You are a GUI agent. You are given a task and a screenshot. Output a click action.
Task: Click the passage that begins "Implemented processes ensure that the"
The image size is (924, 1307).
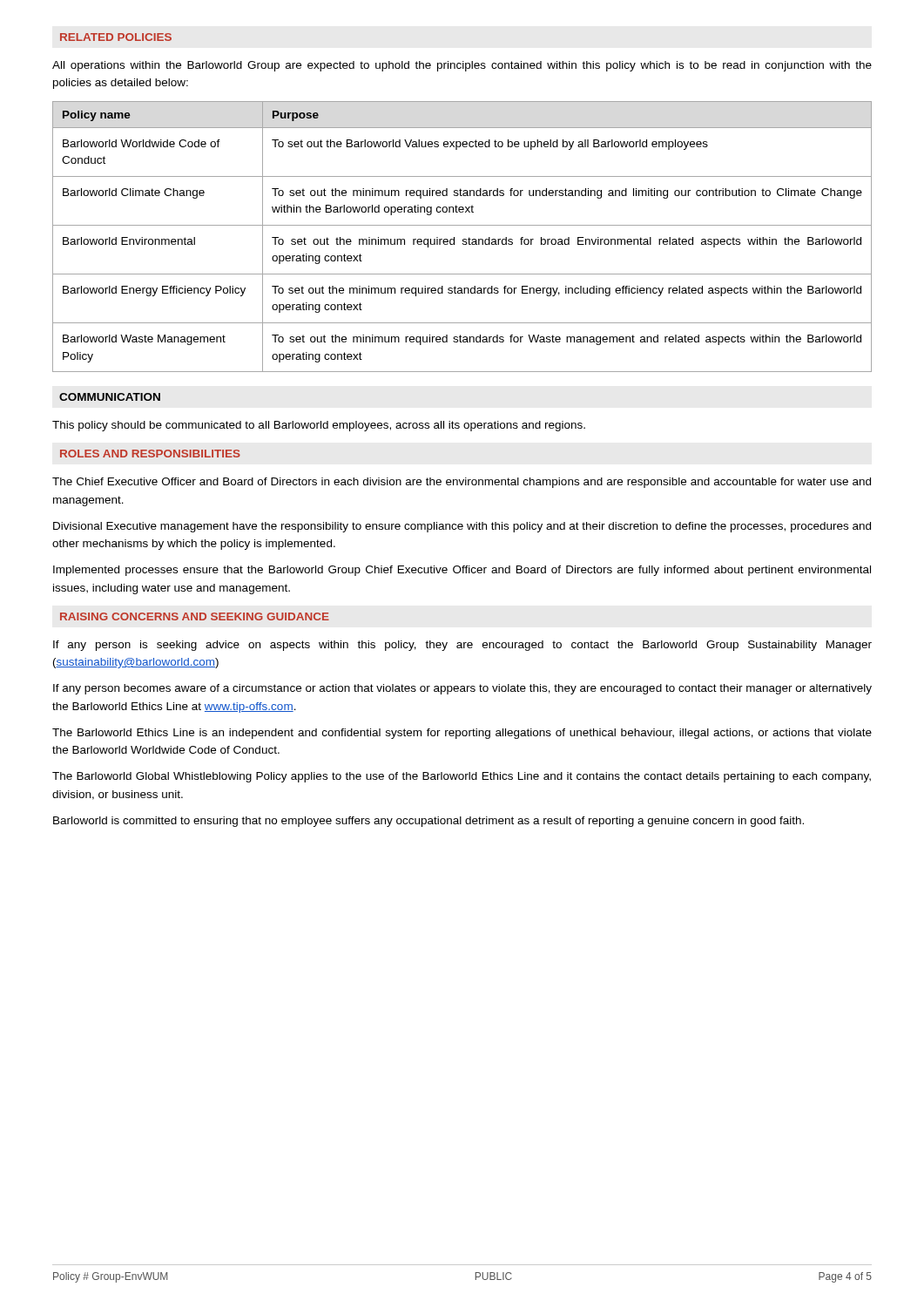click(462, 579)
